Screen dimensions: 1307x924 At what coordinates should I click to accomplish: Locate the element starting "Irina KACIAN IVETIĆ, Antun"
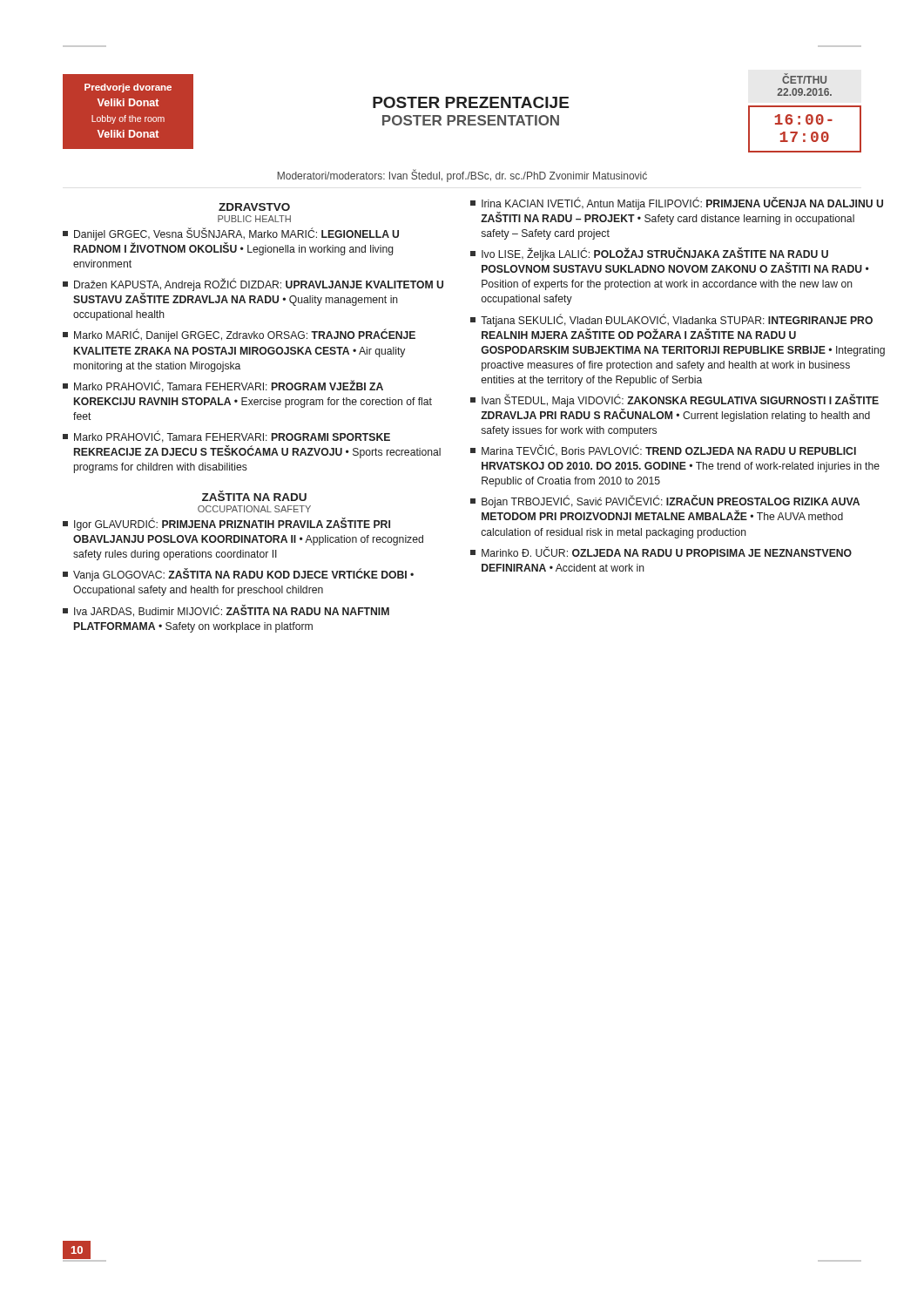(x=678, y=219)
